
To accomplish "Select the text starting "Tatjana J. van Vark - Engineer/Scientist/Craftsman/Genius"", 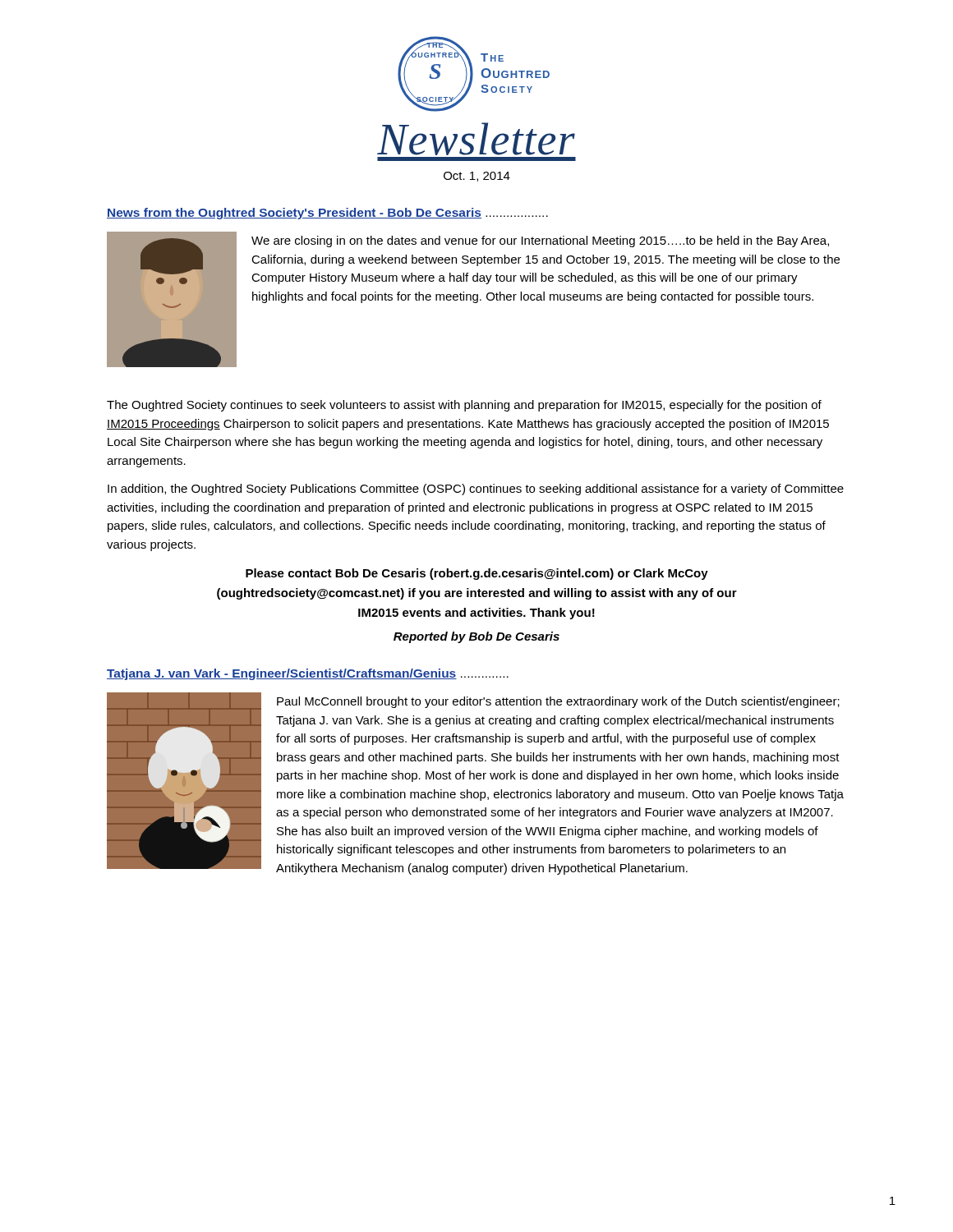I will pos(308,673).
